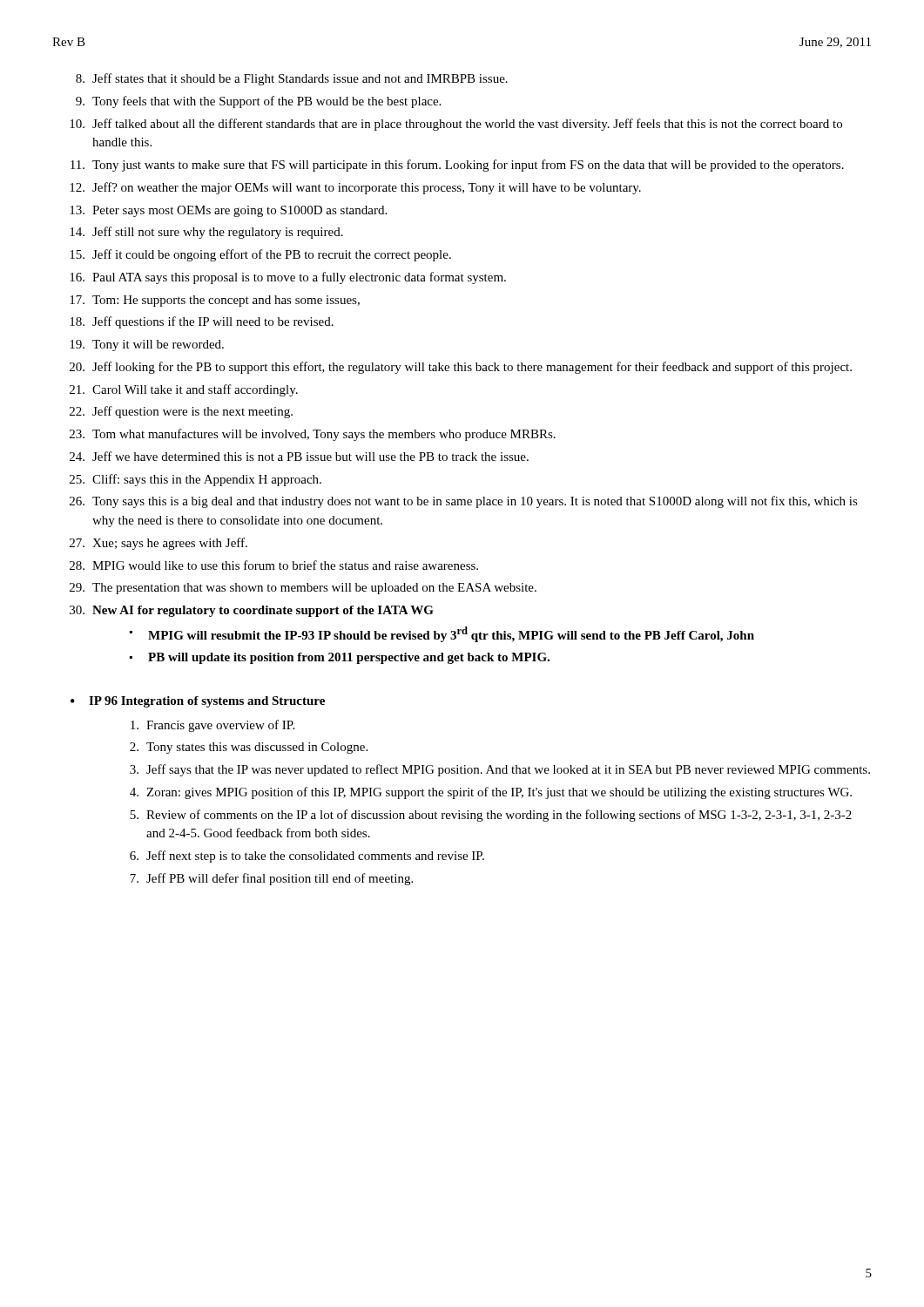Viewport: 924px width, 1307px height.
Task: Find the passage starting "14. Jeff still not sure why"
Action: tap(206, 233)
